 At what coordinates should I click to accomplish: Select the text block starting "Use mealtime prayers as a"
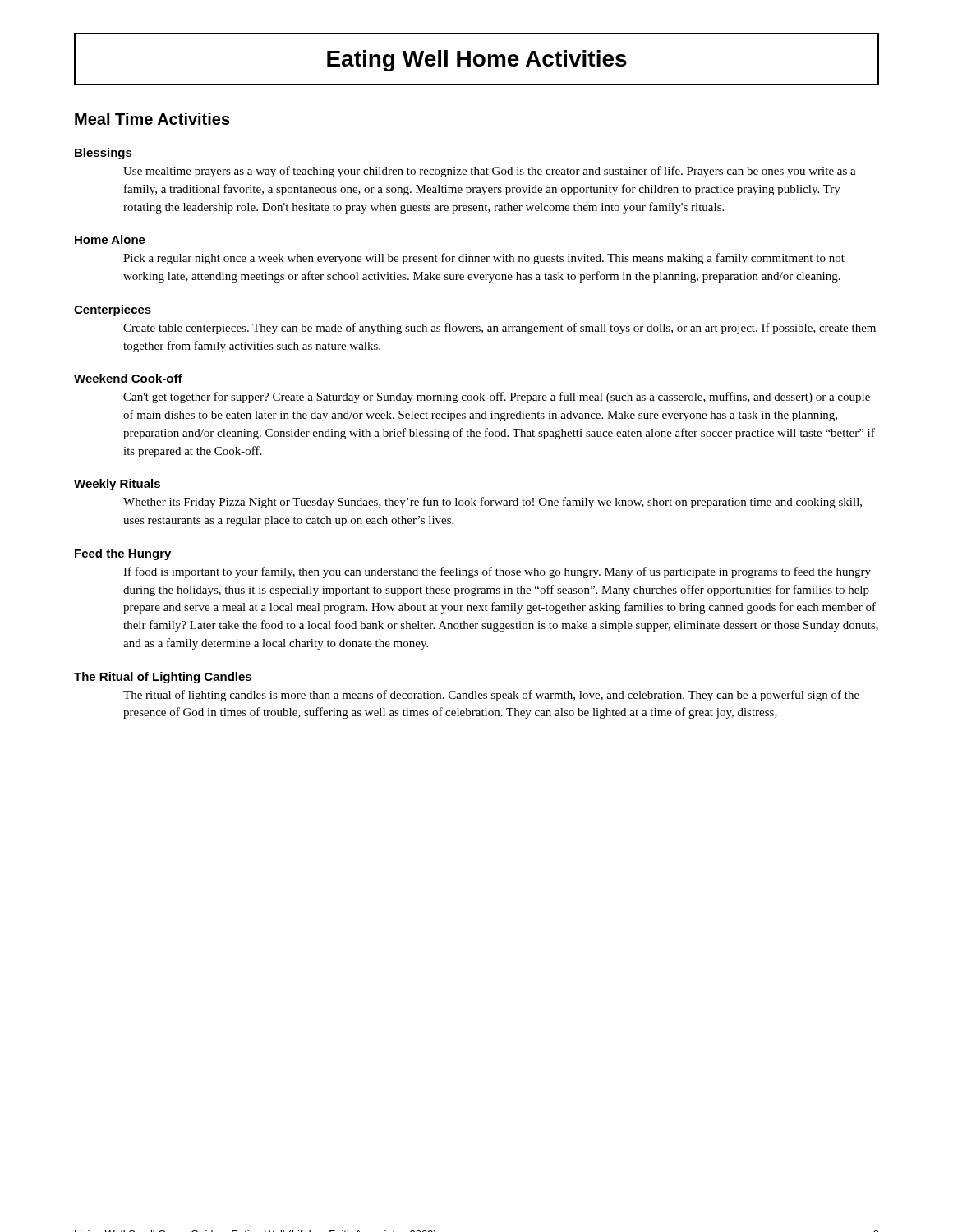tap(490, 189)
